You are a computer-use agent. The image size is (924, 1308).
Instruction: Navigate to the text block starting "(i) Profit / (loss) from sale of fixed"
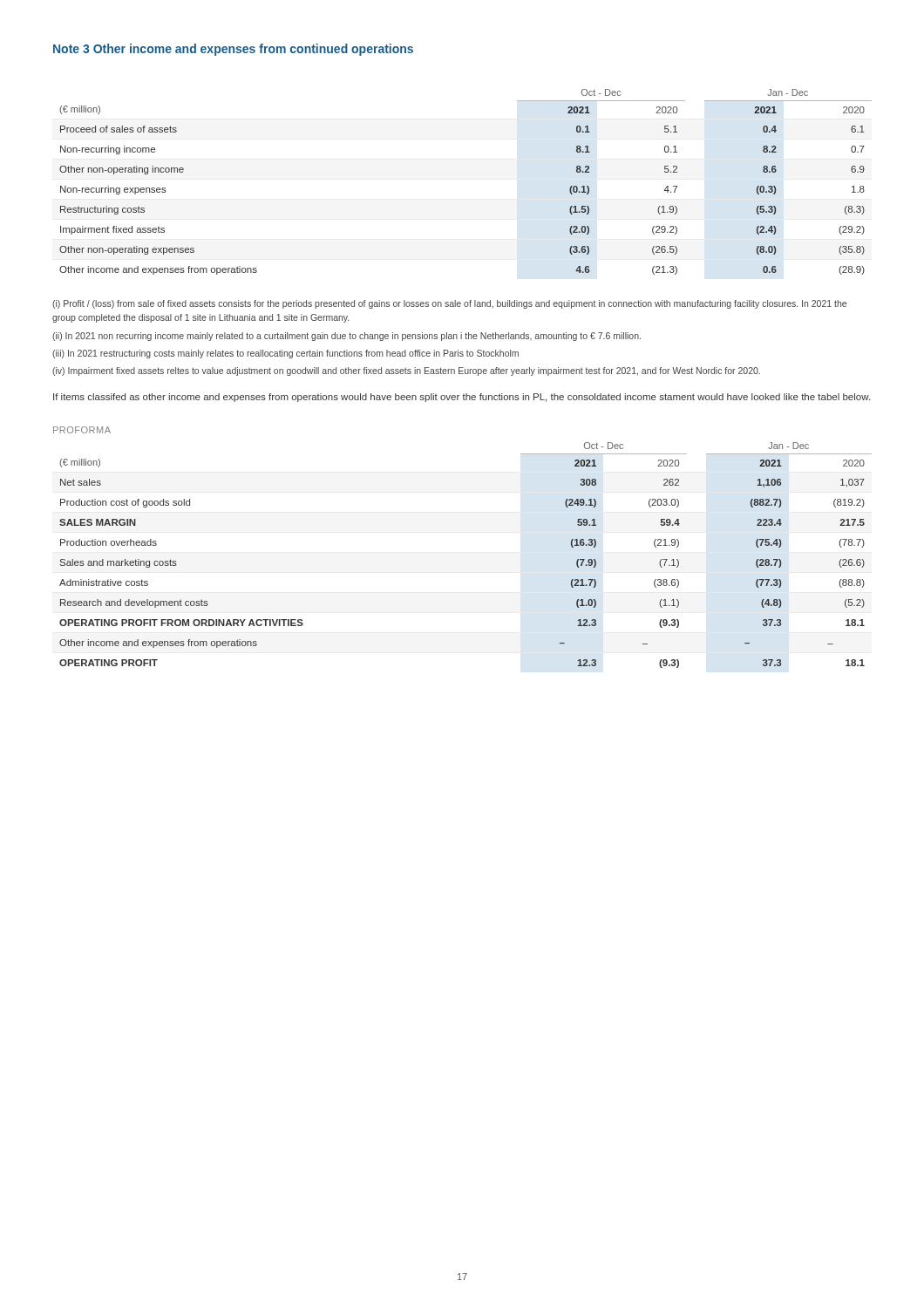click(x=462, y=337)
